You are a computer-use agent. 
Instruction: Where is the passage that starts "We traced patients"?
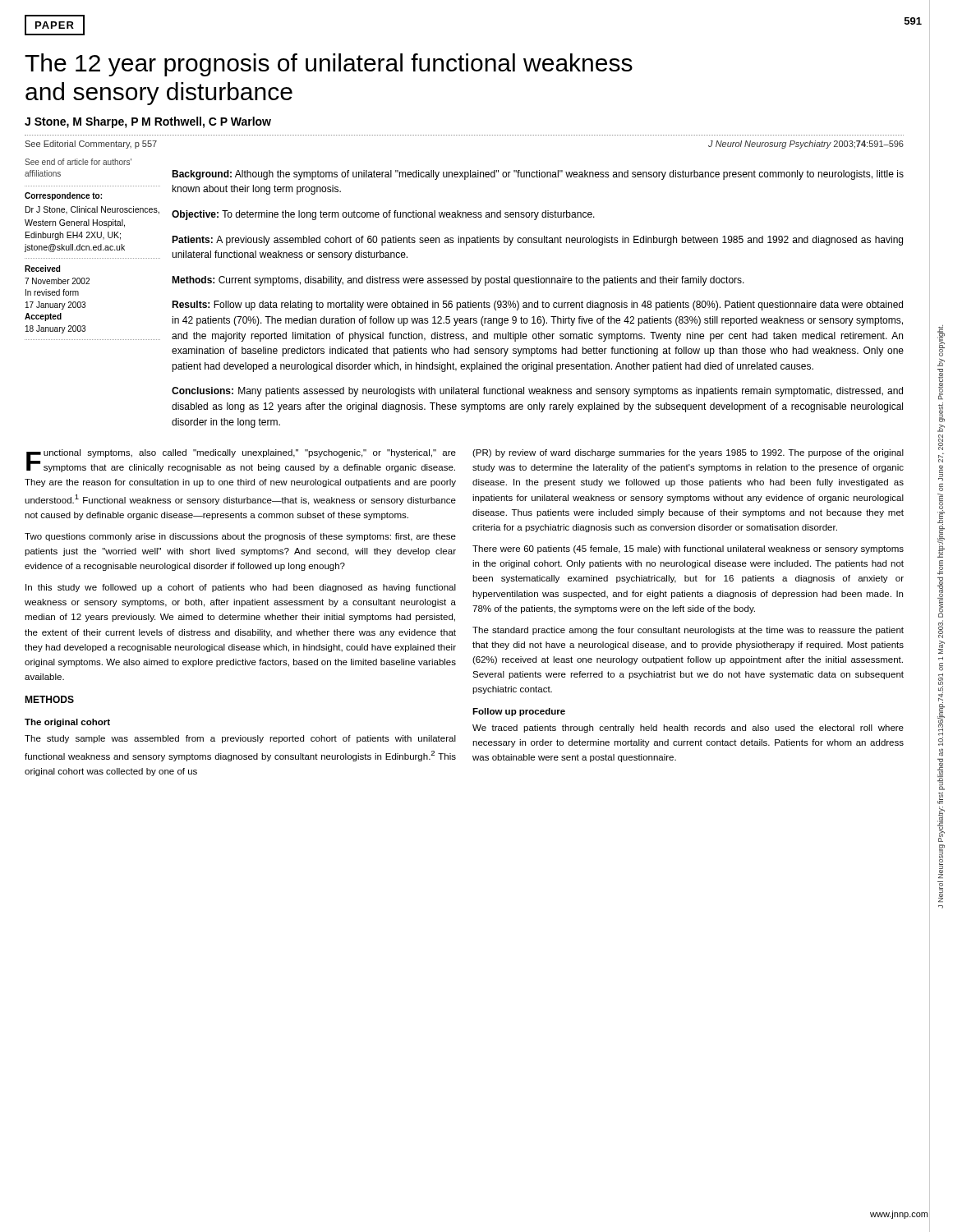point(688,742)
